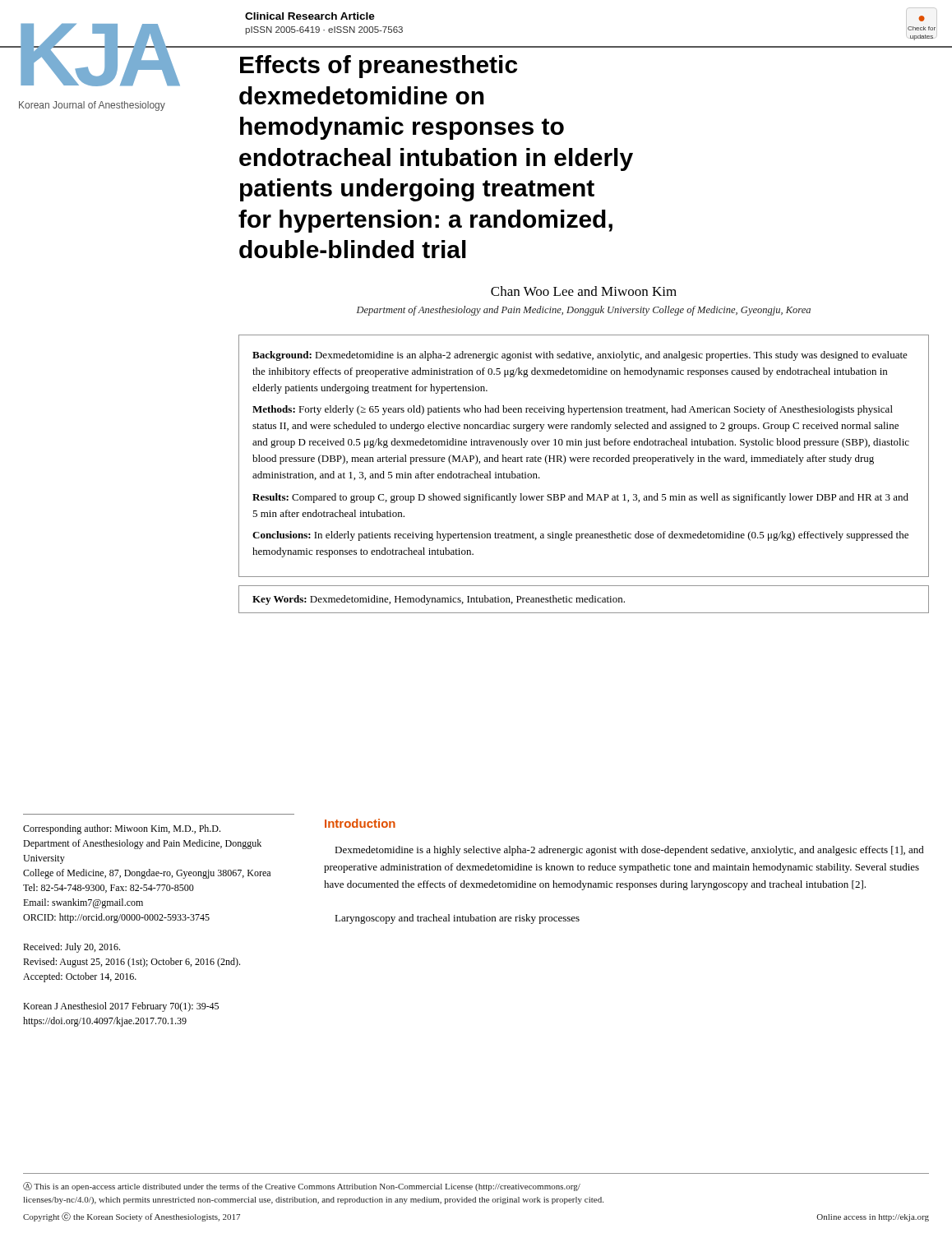Click on the element starting "Chan Woo Lee and"
Screen dimensions: 1233x952
point(584,300)
